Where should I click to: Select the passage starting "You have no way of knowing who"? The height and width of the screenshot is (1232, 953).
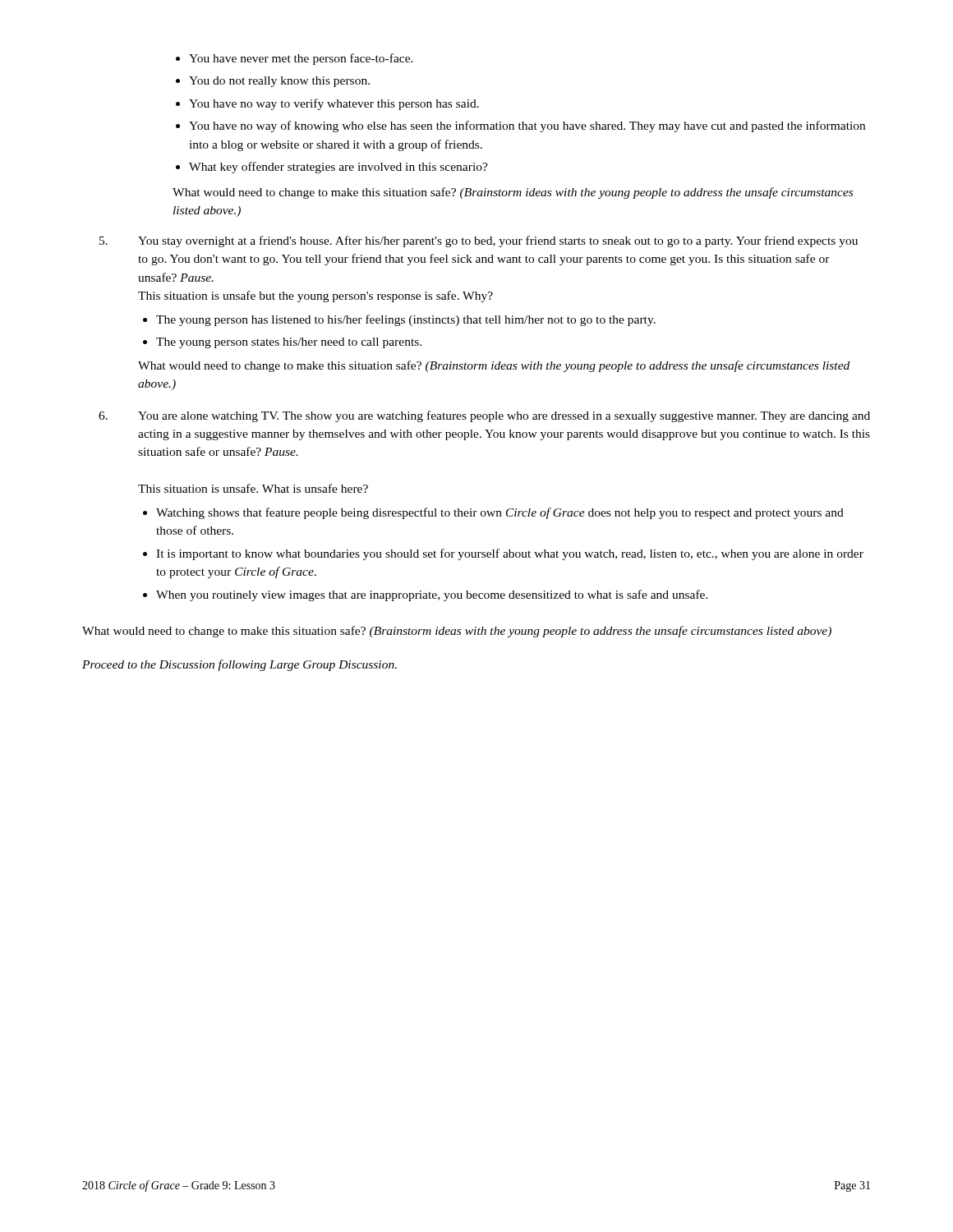(x=527, y=135)
